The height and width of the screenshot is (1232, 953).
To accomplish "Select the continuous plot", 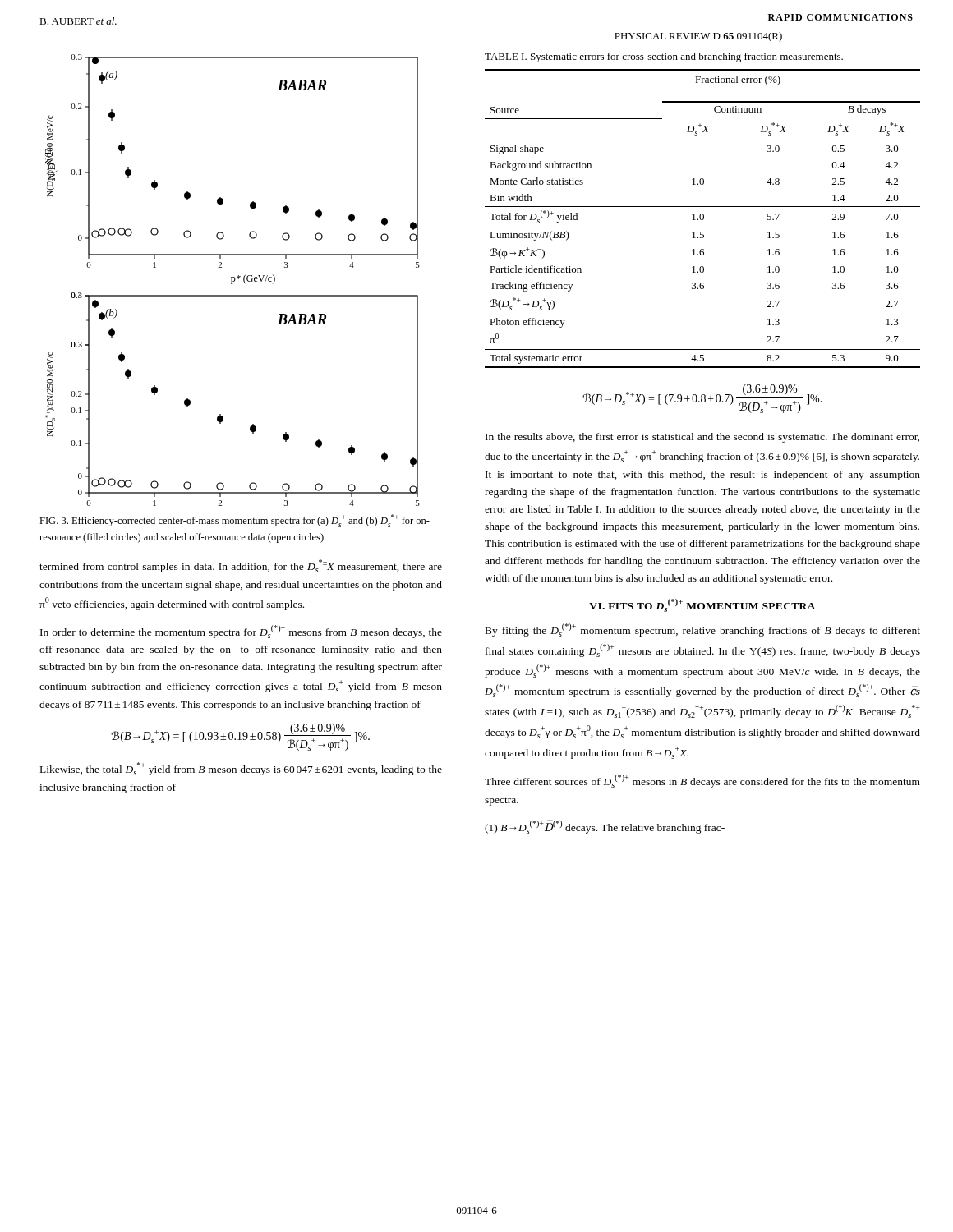I will click(237, 279).
